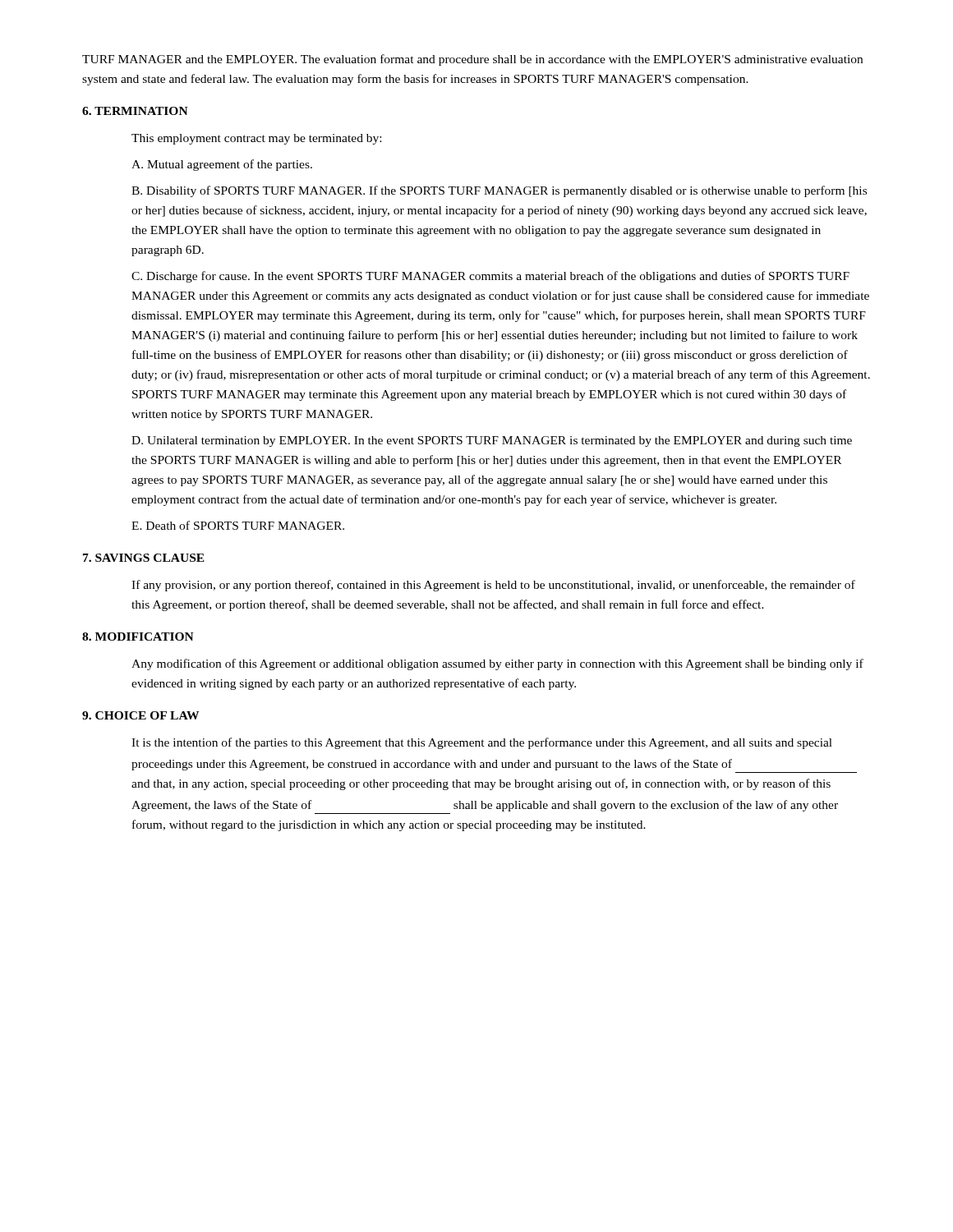
Task: Click on the element starting "9. CHOICE OF LAW"
Action: (141, 715)
